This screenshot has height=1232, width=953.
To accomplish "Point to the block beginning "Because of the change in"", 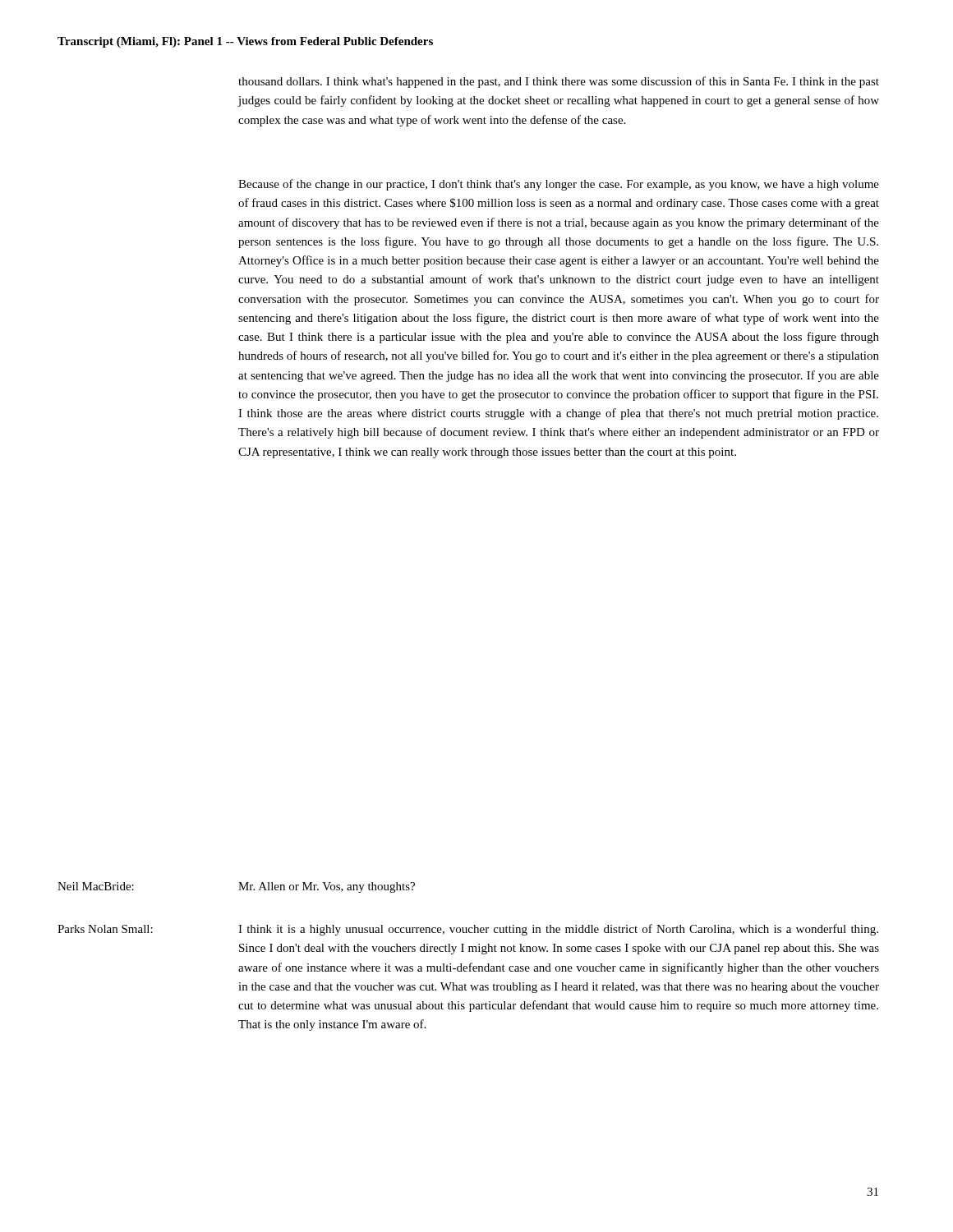I will tap(559, 318).
